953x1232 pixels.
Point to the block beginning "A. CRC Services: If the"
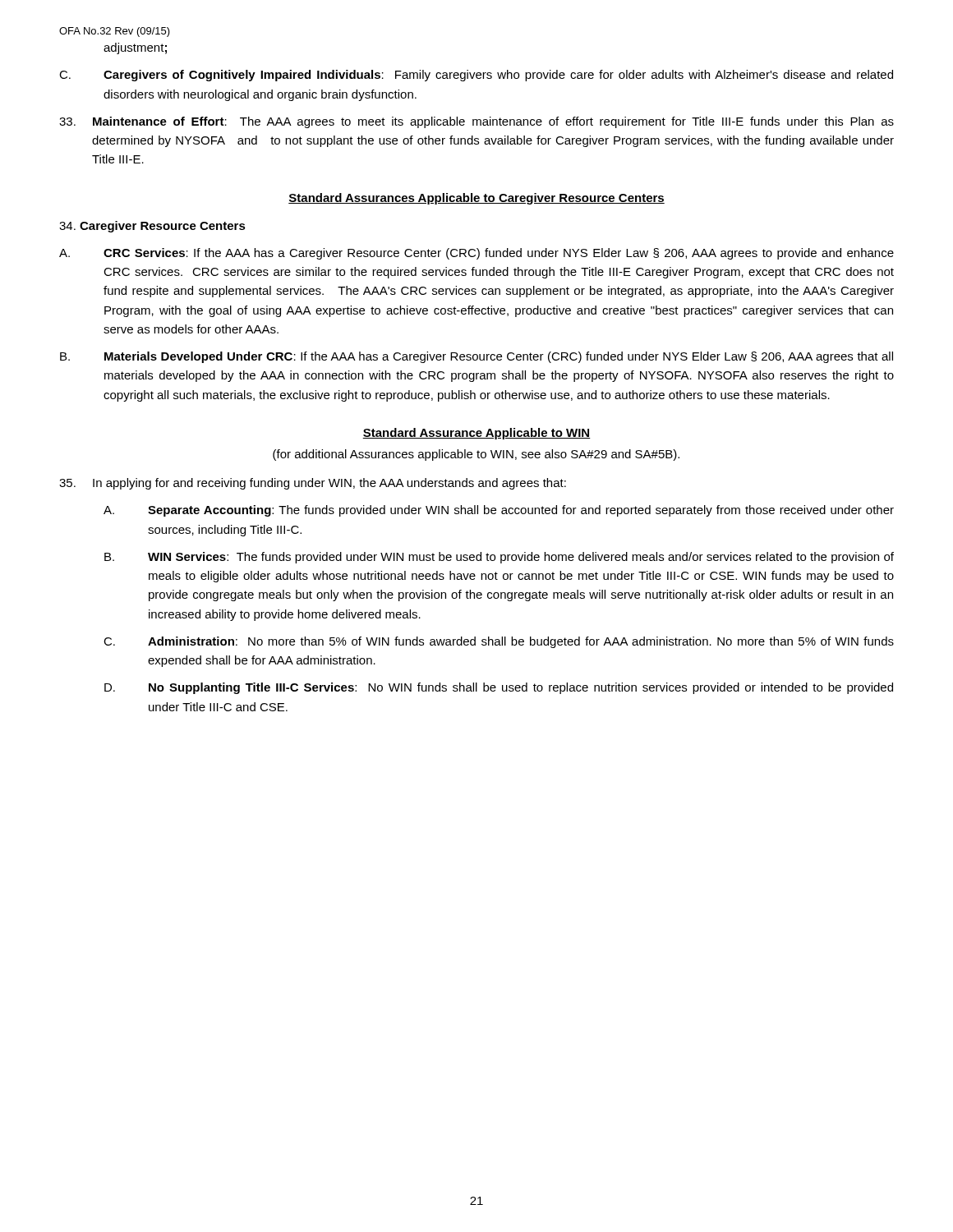pyautogui.click(x=476, y=291)
